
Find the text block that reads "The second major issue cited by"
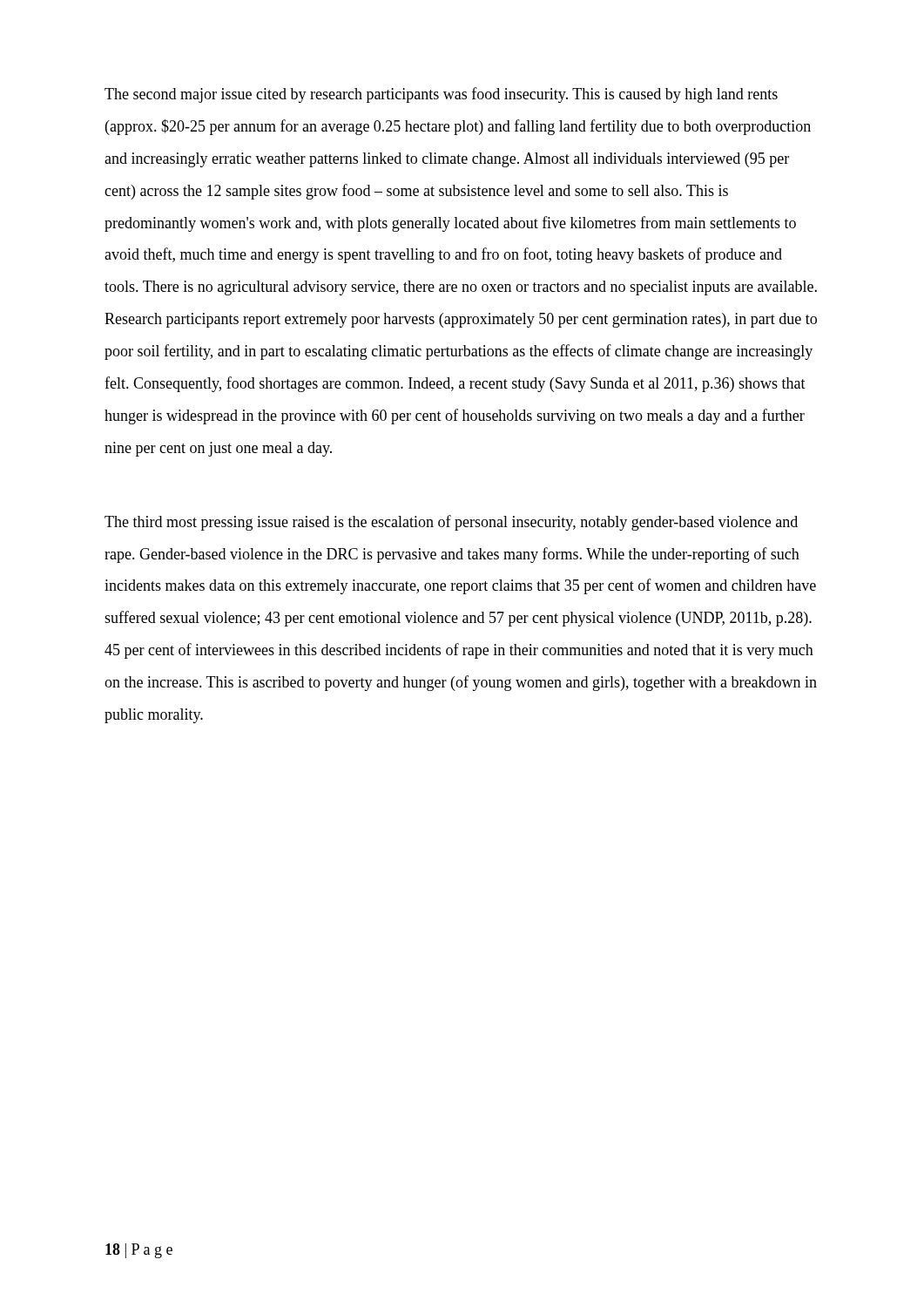coord(441,95)
